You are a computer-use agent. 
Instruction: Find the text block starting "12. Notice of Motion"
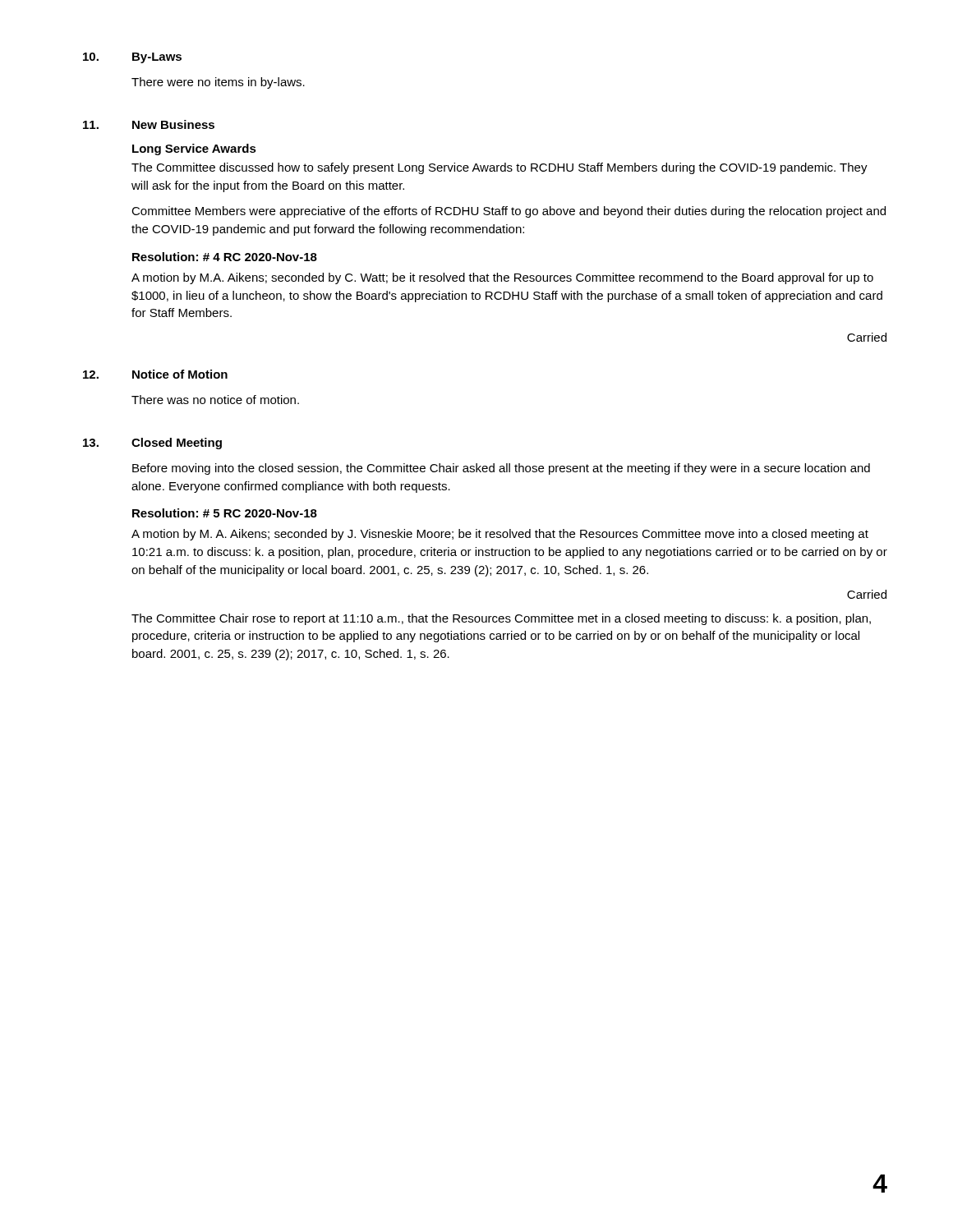pyautogui.click(x=155, y=374)
